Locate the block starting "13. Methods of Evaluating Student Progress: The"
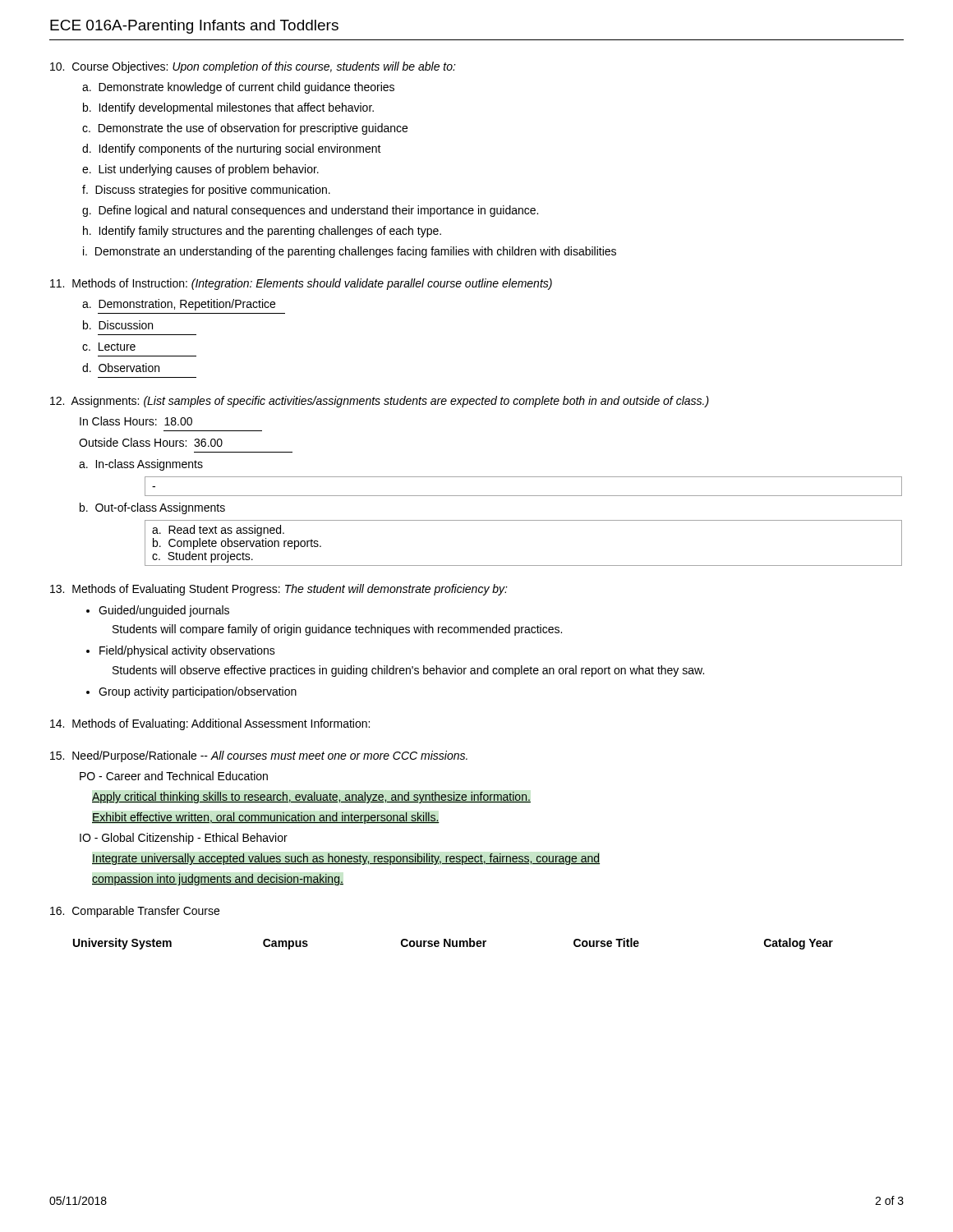This screenshot has height=1232, width=953. pos(476,641)
